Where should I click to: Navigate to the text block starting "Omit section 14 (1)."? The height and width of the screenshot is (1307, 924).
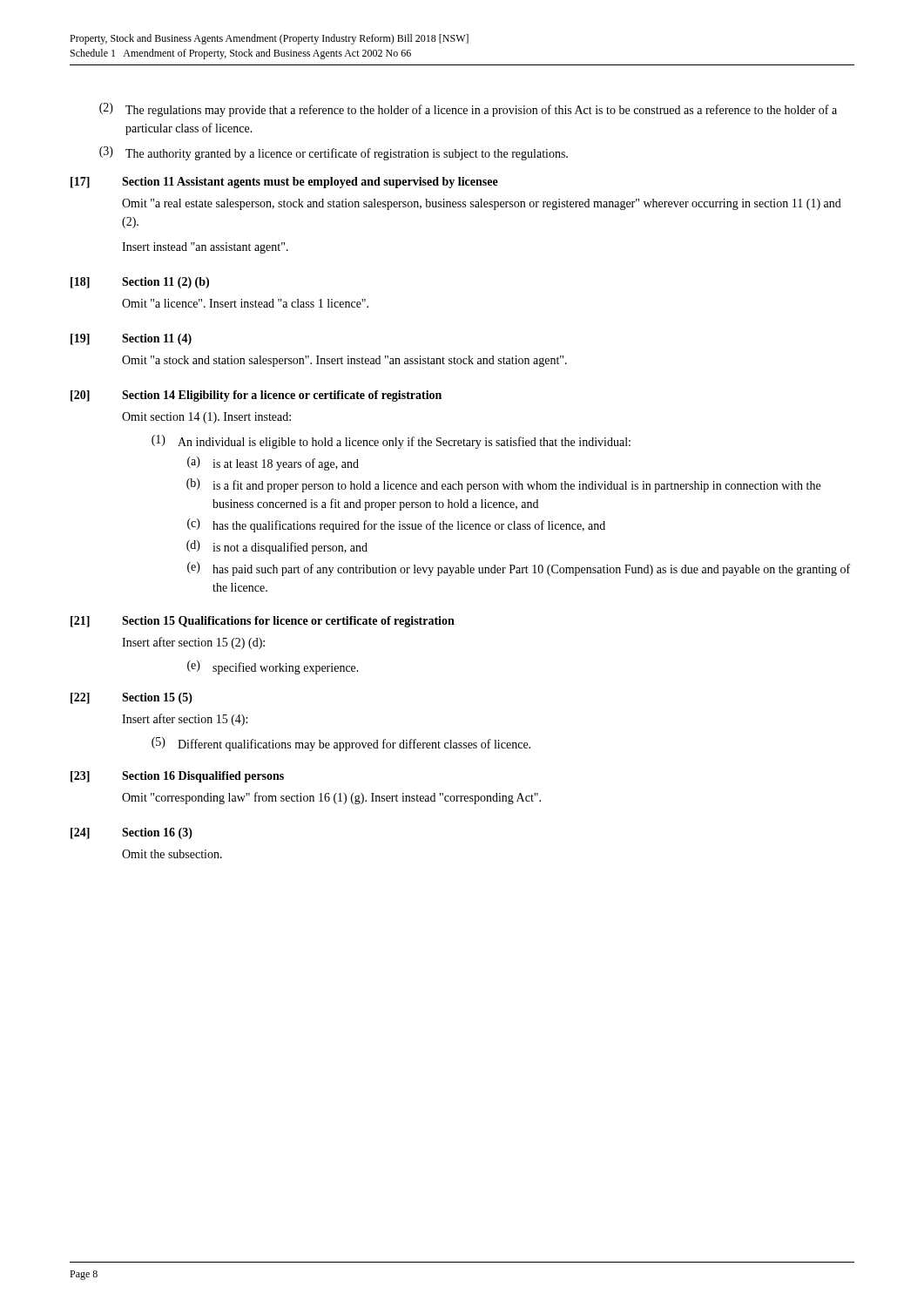click(207, 417)
